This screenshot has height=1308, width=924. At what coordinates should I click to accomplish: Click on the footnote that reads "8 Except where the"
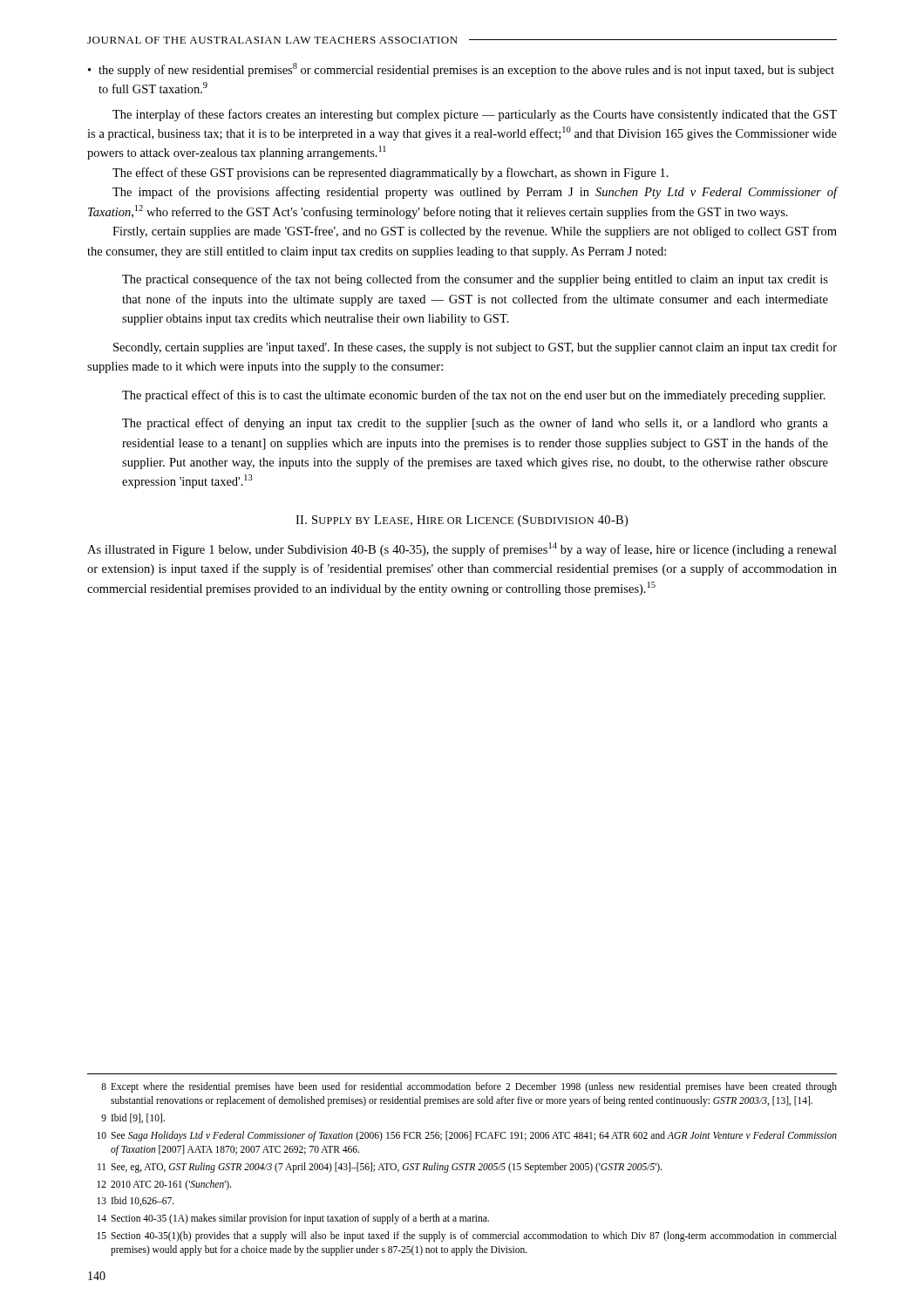pos(462,1094)
